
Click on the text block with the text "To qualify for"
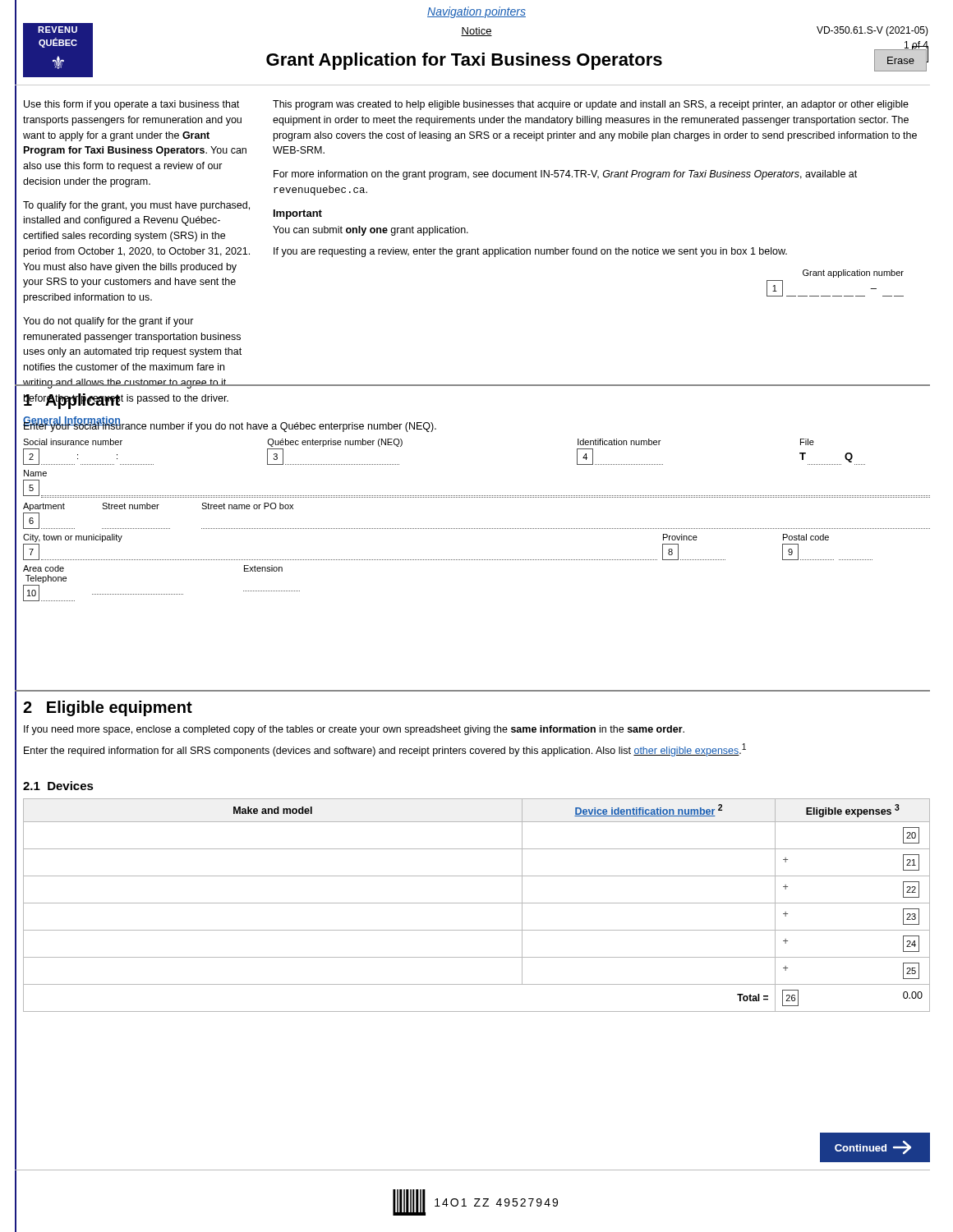click(x=137, y=251)
